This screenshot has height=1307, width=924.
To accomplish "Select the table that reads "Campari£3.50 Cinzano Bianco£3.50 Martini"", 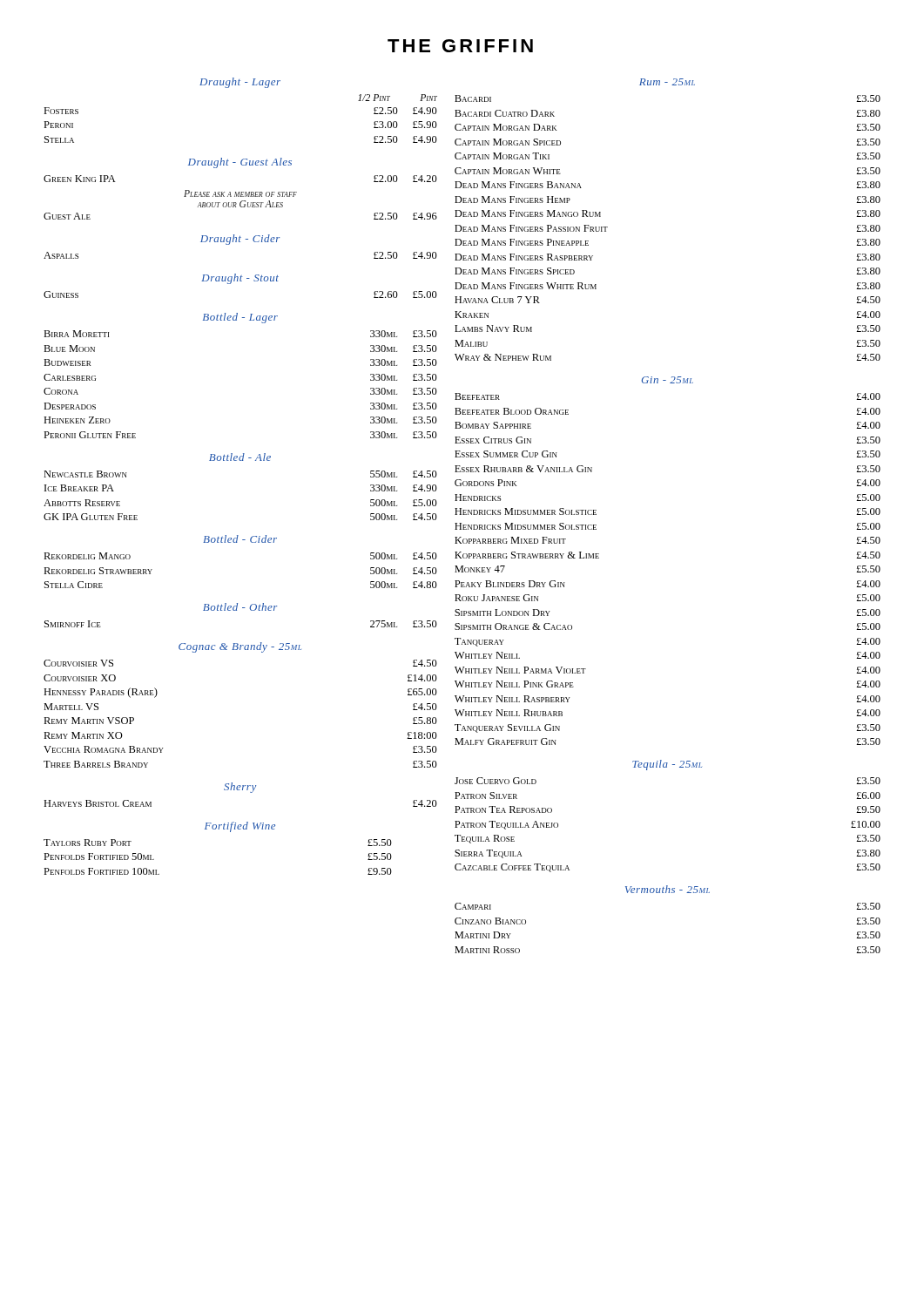I will (x=667, y=928).
